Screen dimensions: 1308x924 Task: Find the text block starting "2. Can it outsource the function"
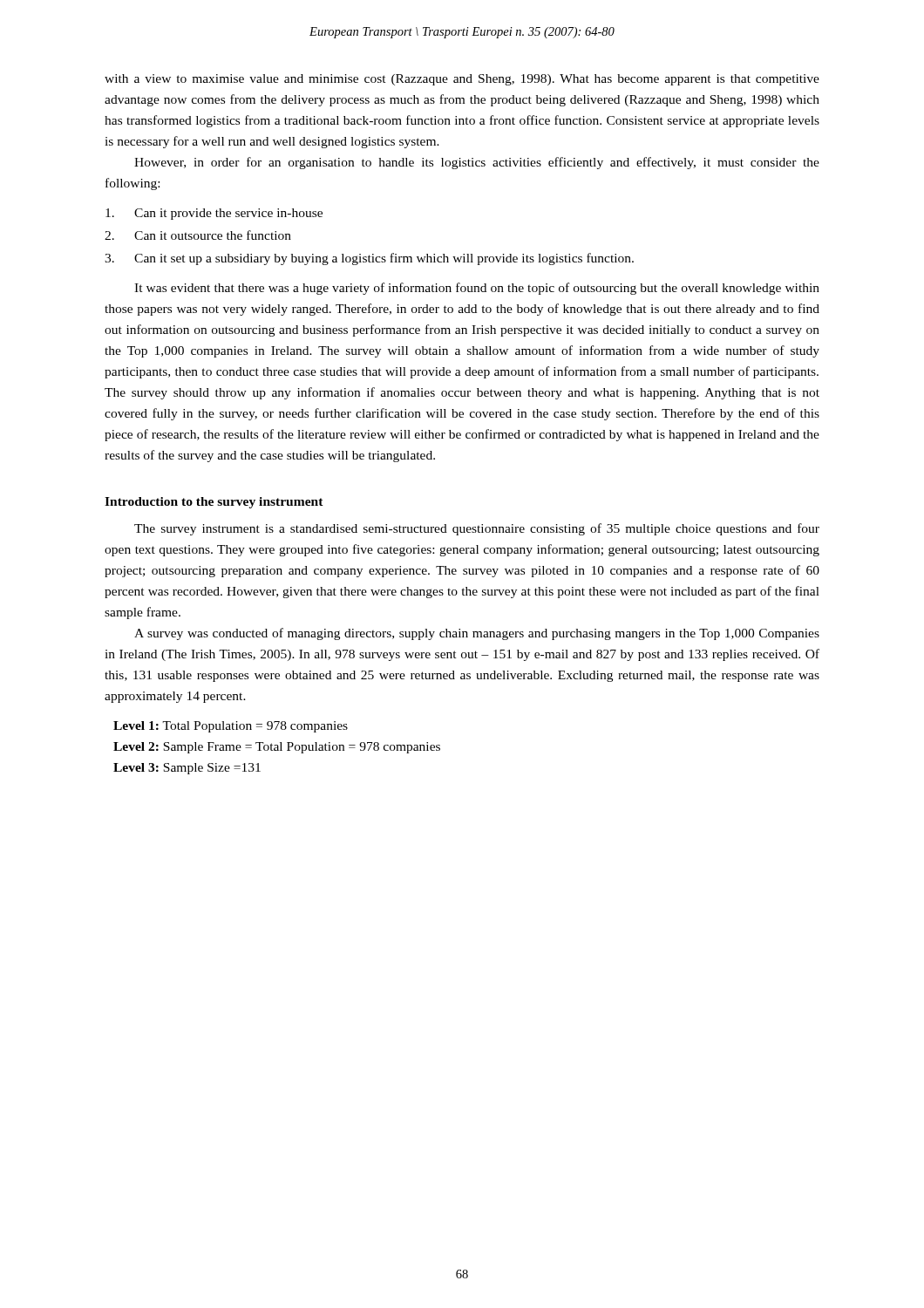point(198,236)
